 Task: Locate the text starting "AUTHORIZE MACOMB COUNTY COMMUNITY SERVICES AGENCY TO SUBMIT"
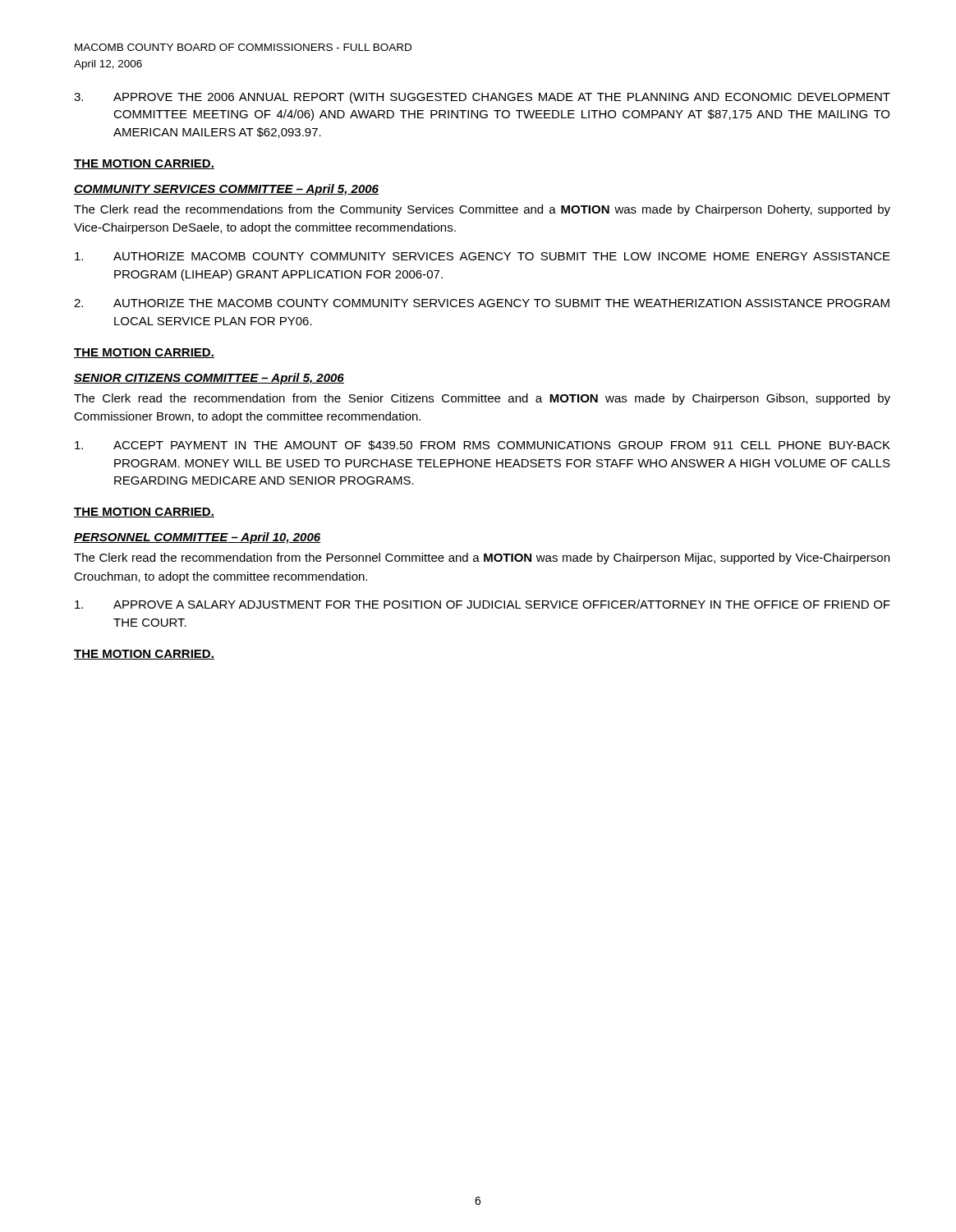click(482, 265)
